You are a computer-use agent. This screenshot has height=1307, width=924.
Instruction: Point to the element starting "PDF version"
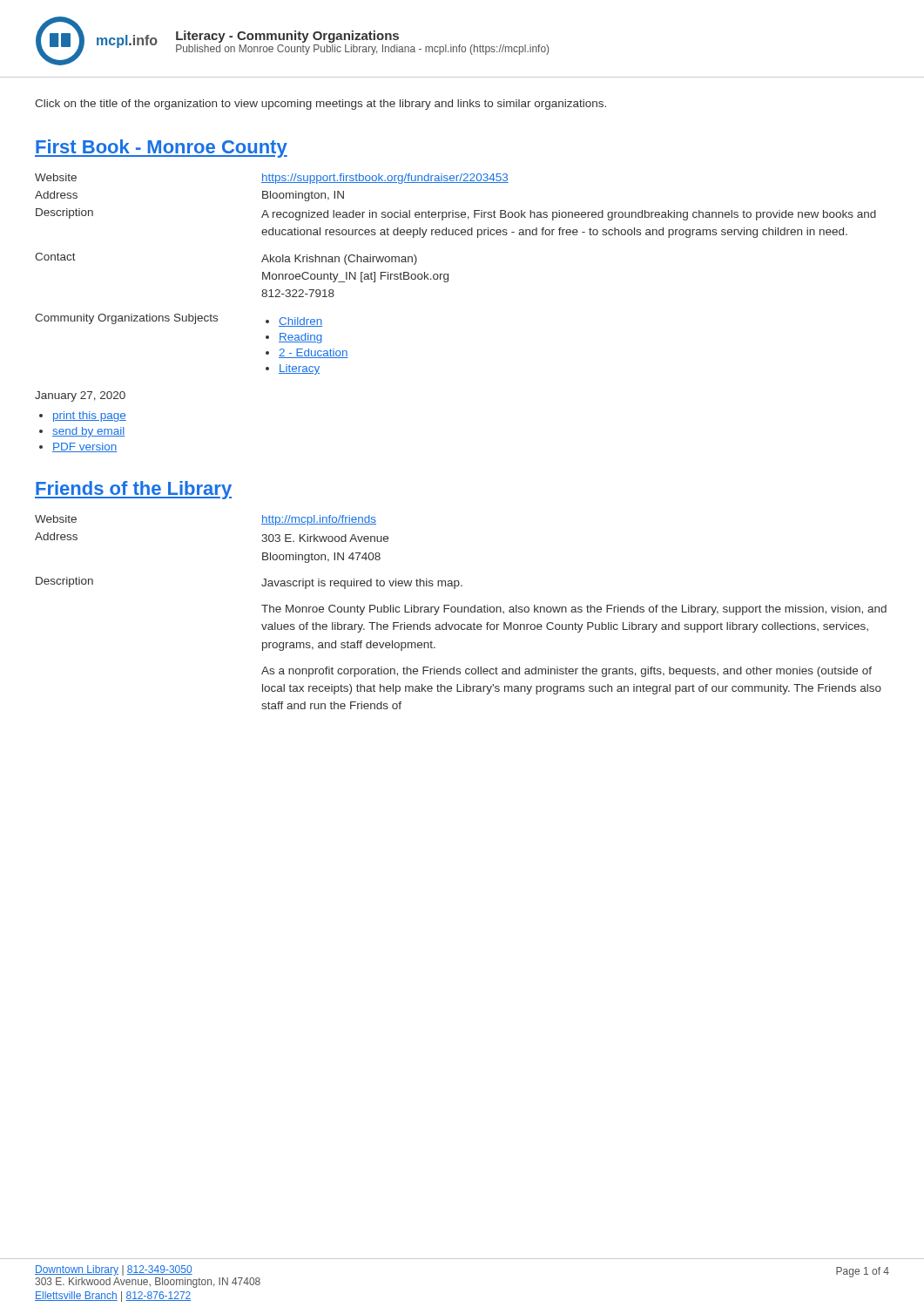pos(85,447)
